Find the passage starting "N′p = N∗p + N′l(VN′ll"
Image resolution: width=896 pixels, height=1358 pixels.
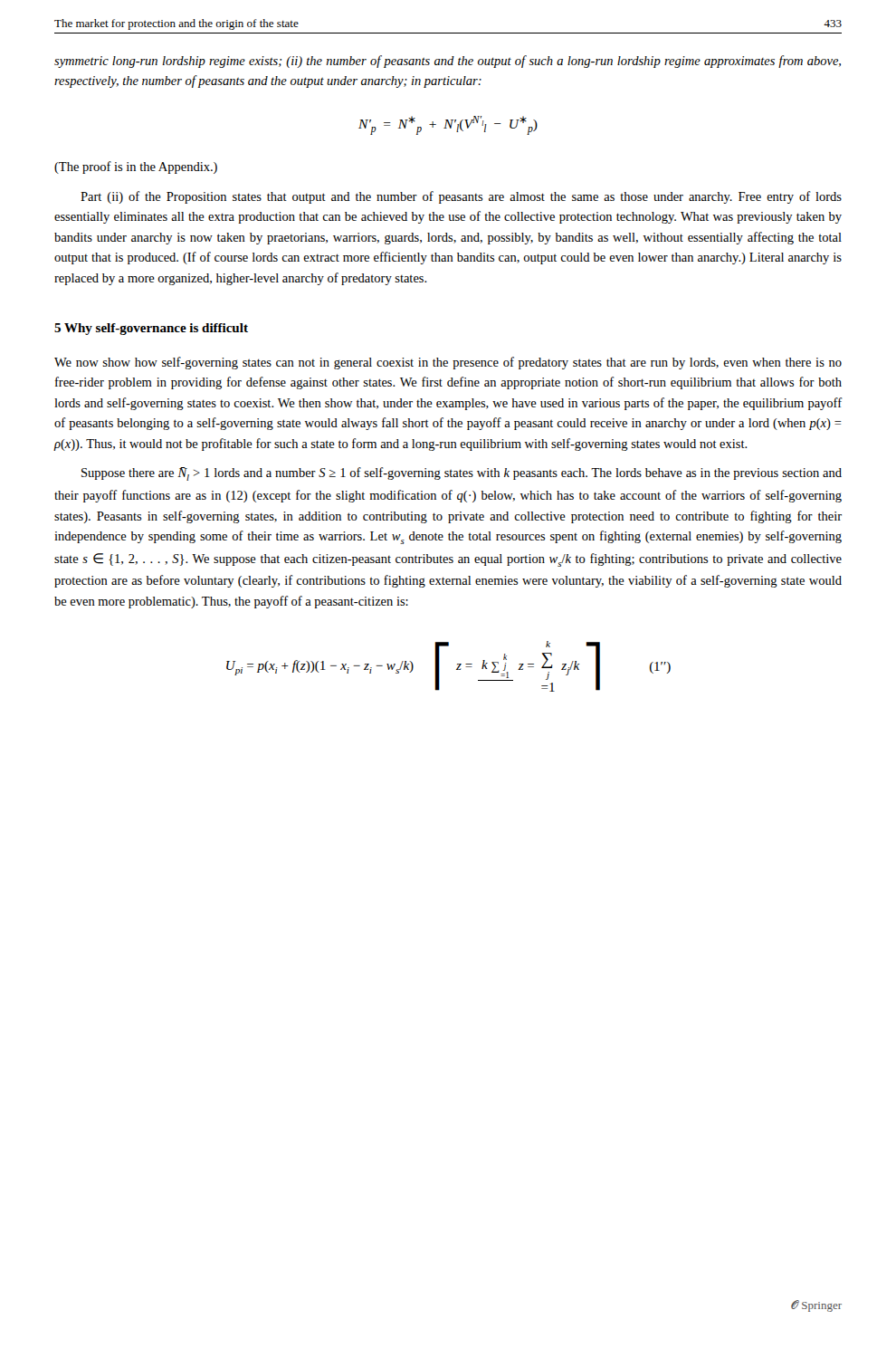coord(448,125)
